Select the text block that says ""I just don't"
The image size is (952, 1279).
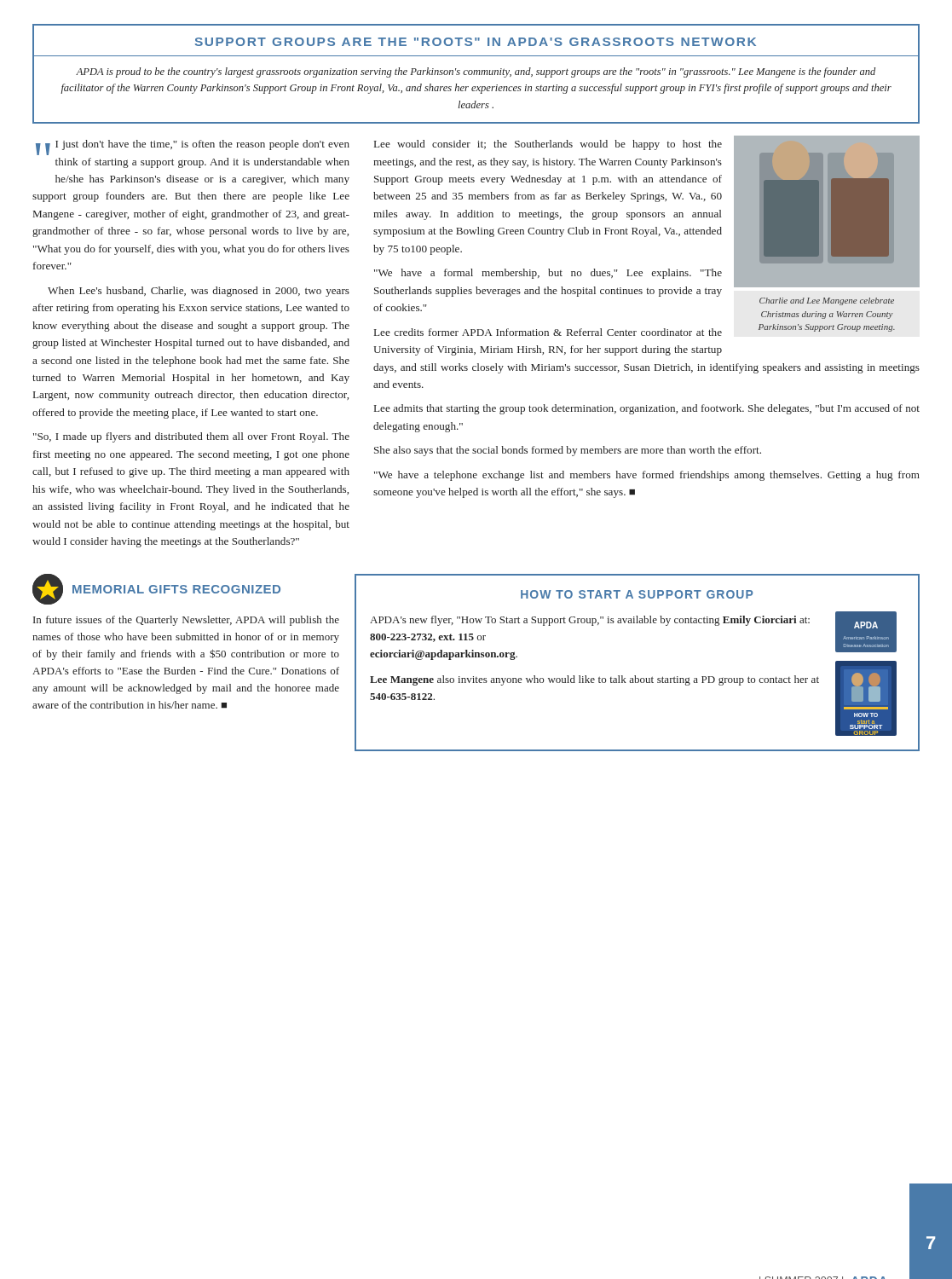(x=191, y=343)
